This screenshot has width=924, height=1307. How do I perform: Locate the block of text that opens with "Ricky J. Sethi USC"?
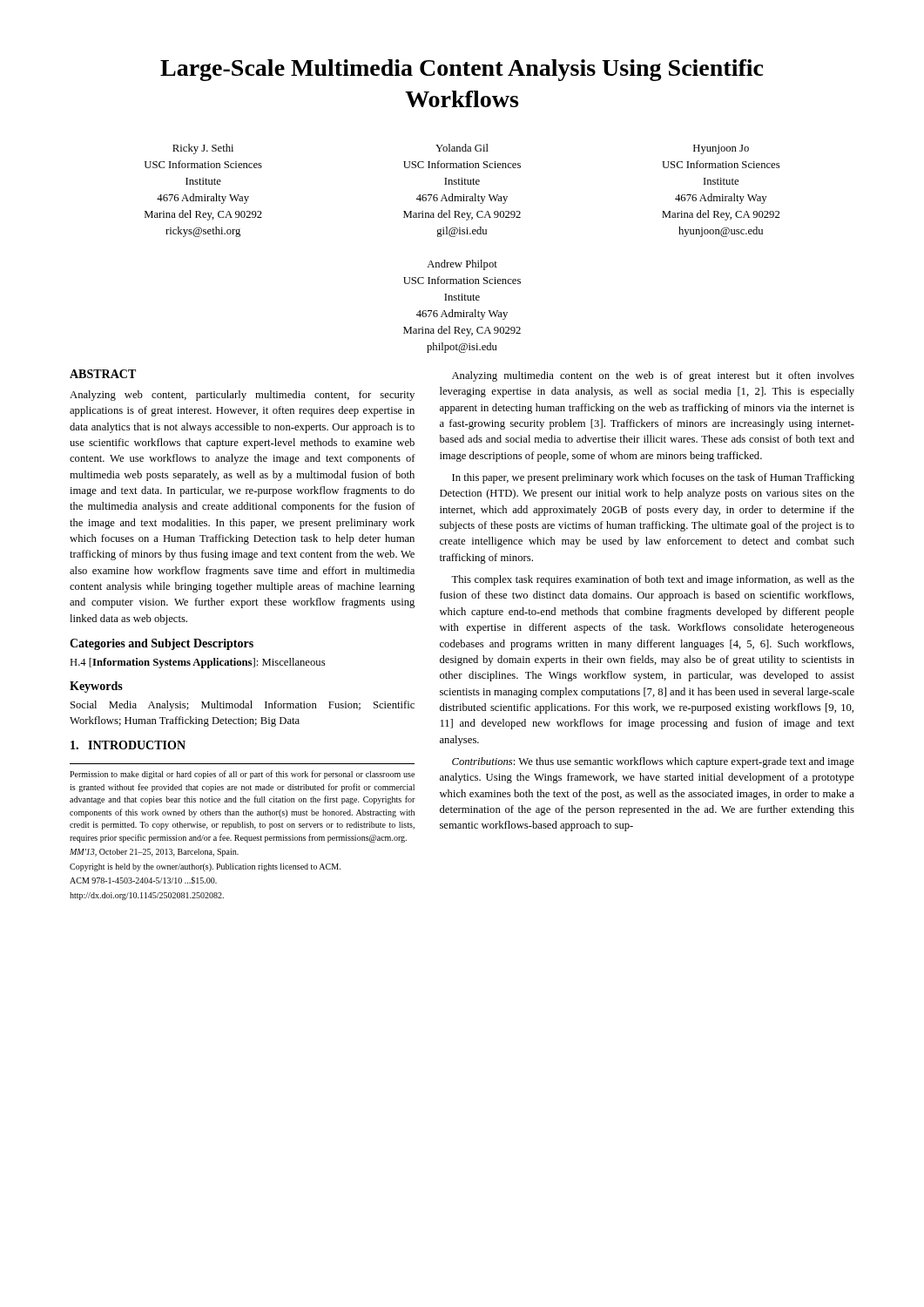pos(461,149)
